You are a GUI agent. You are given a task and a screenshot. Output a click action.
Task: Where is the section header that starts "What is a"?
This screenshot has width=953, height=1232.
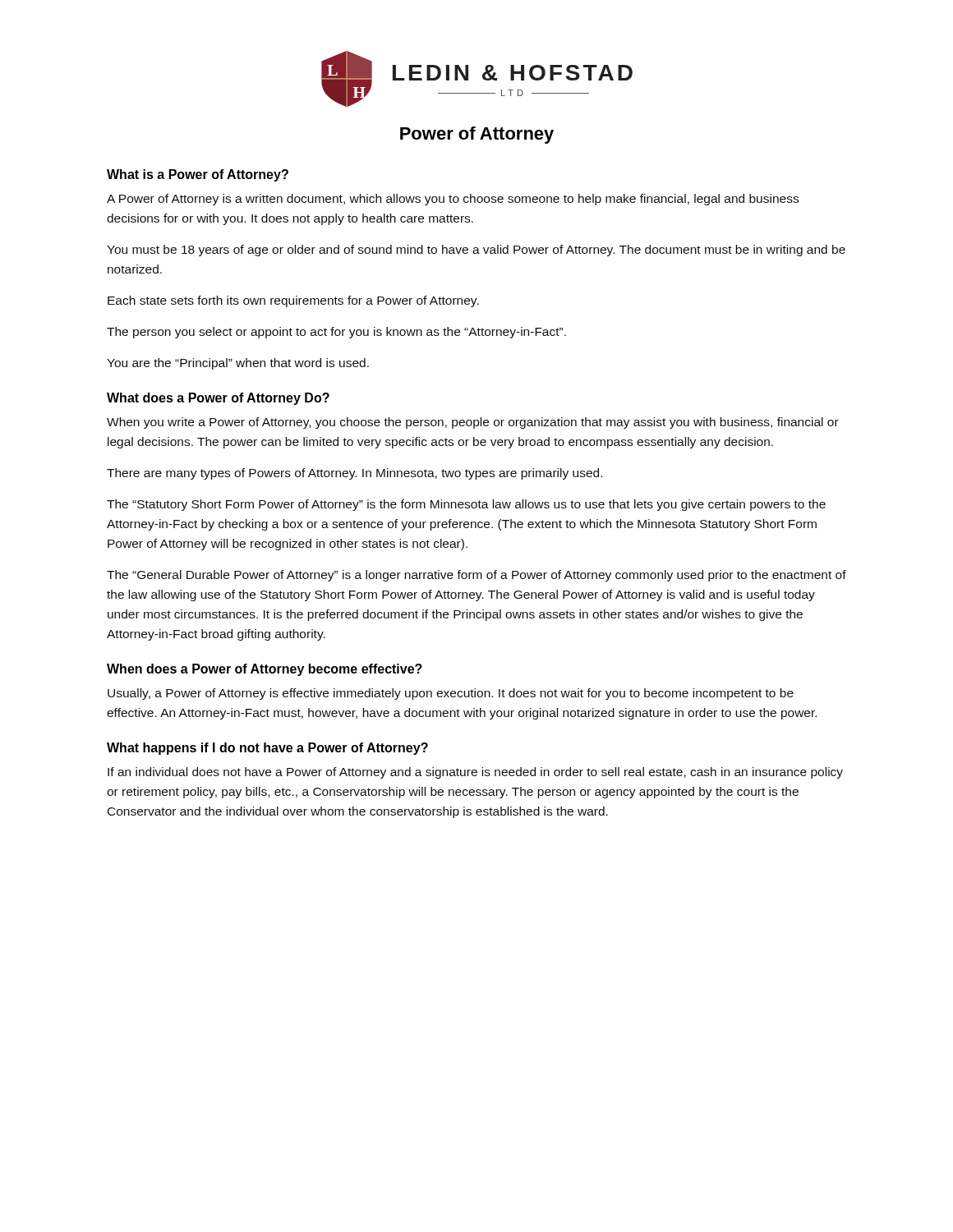198,175
